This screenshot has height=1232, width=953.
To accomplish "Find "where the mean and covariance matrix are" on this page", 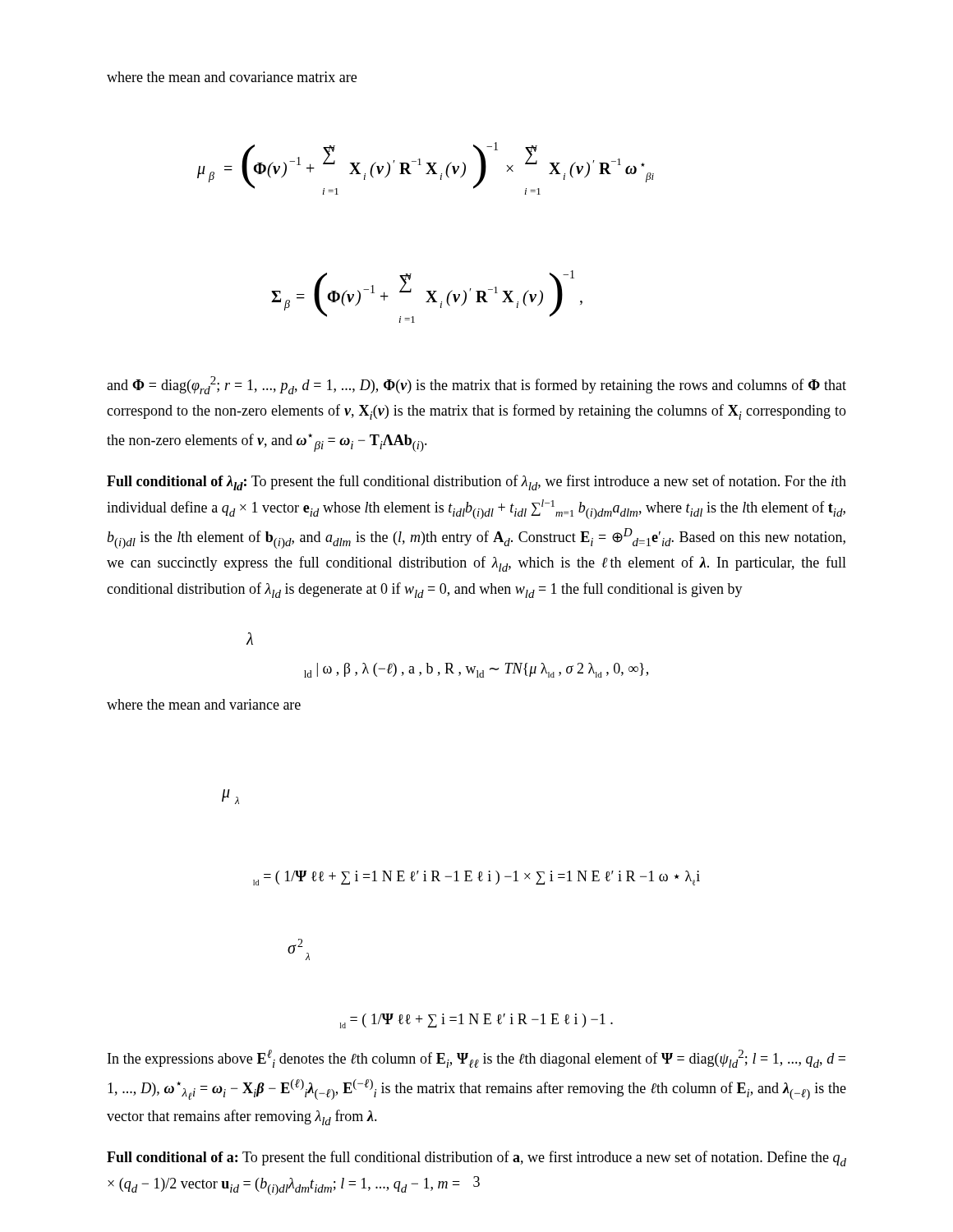I will (x=232, y=77).
